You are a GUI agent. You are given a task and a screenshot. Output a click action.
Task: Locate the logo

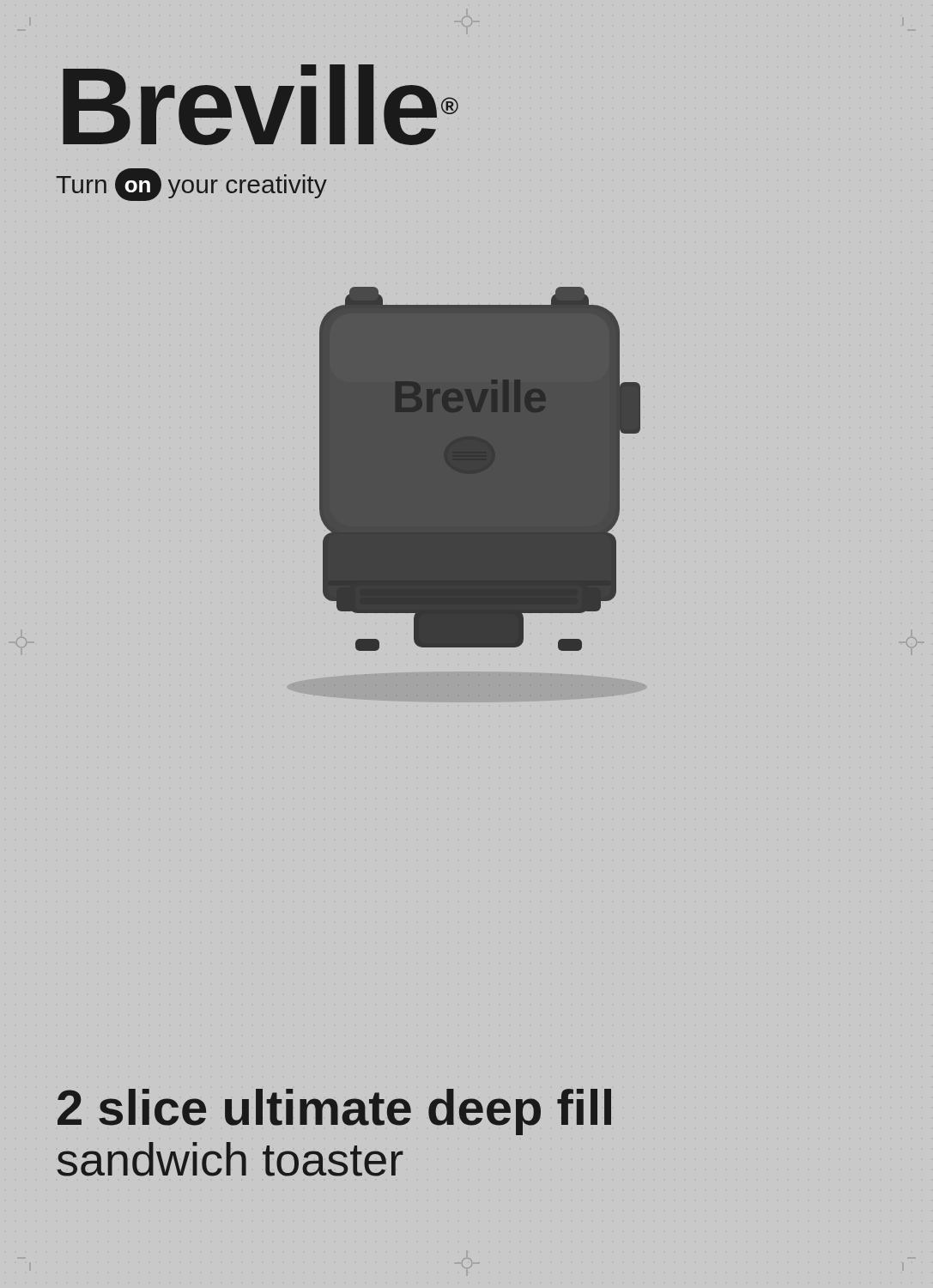[x=256, y=126]
